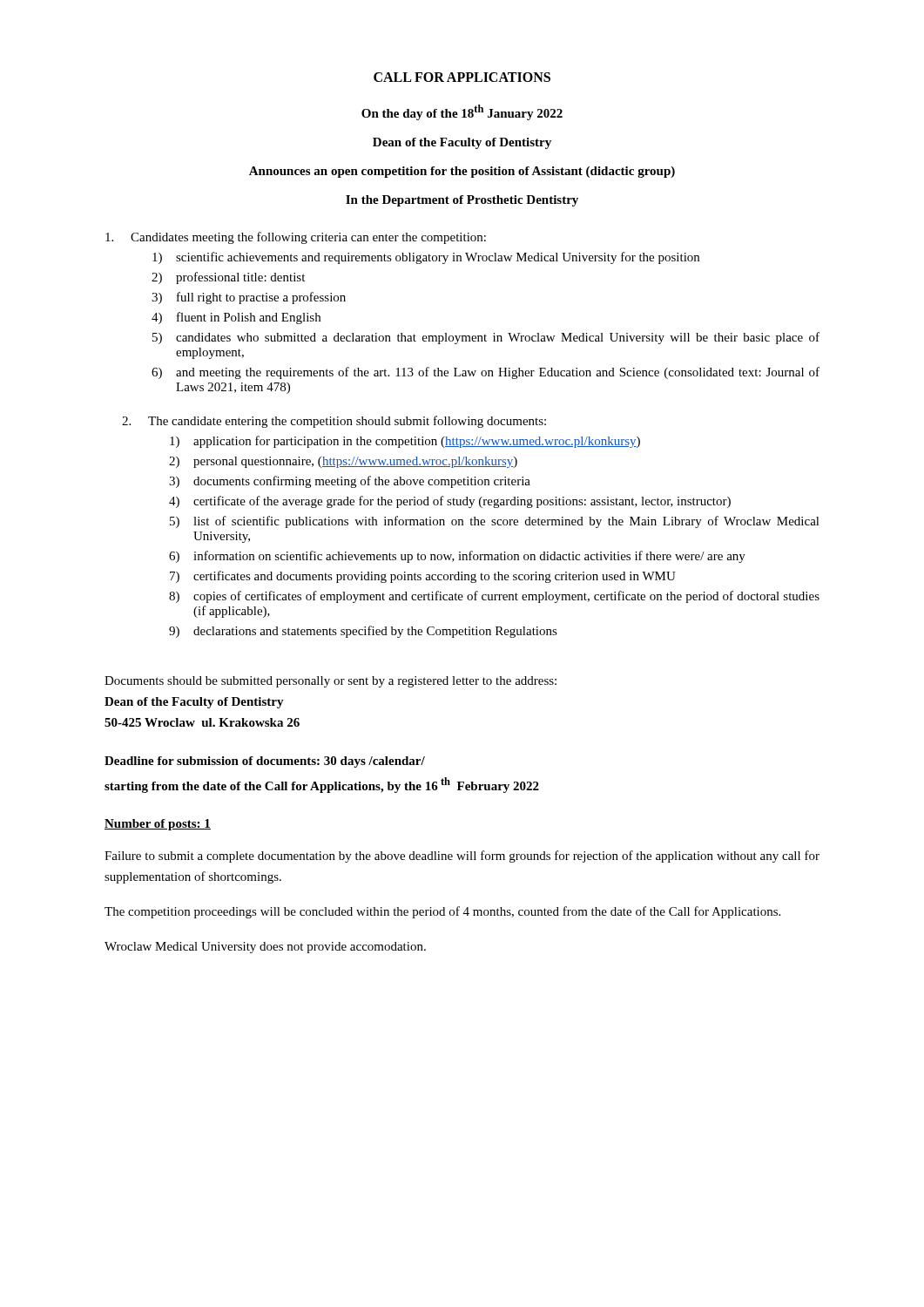
Task: Click on the section header that says "On the day of the 18th January 2022"
Action: click(462, 112)
